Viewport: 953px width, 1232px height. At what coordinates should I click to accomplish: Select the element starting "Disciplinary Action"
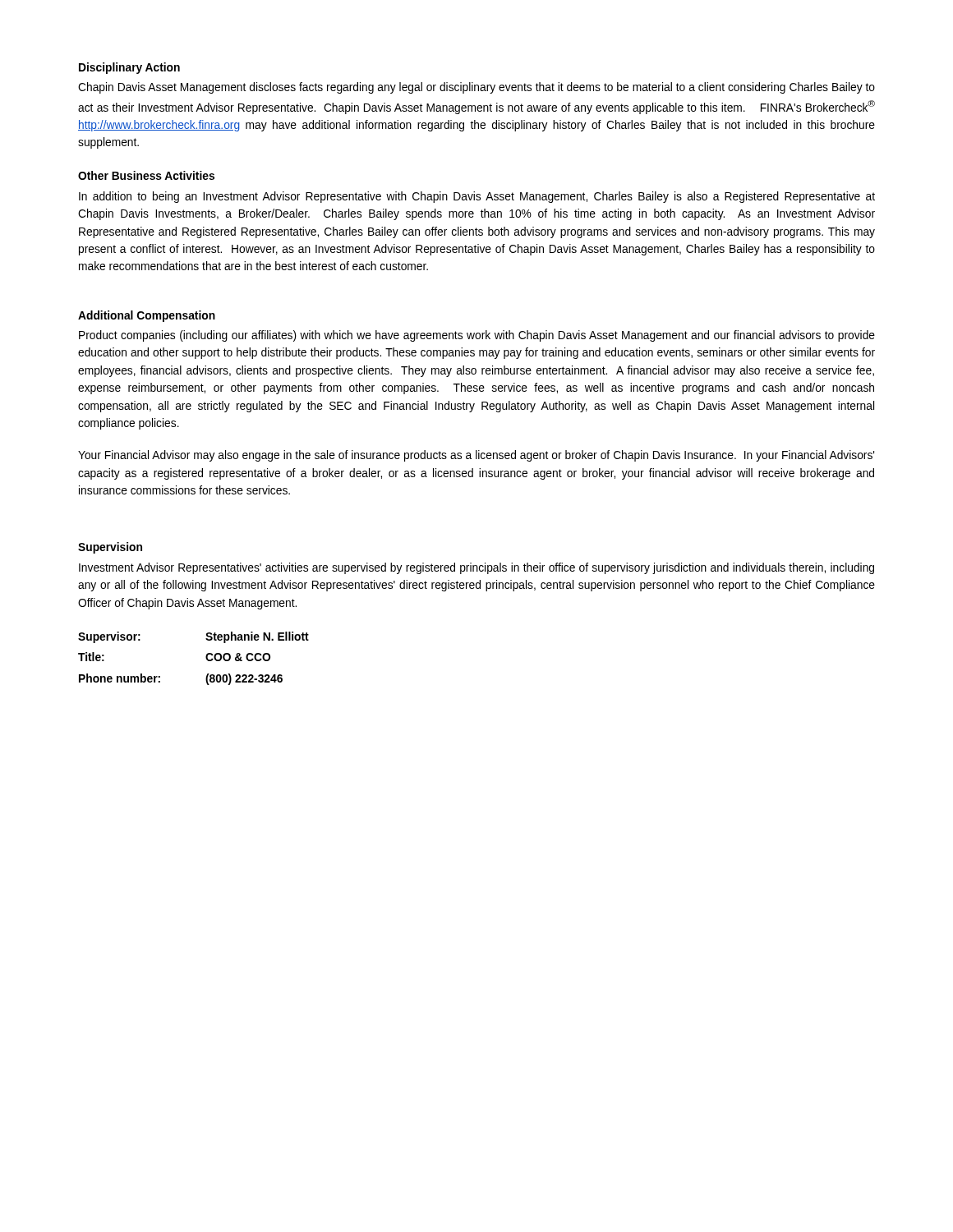129,68
